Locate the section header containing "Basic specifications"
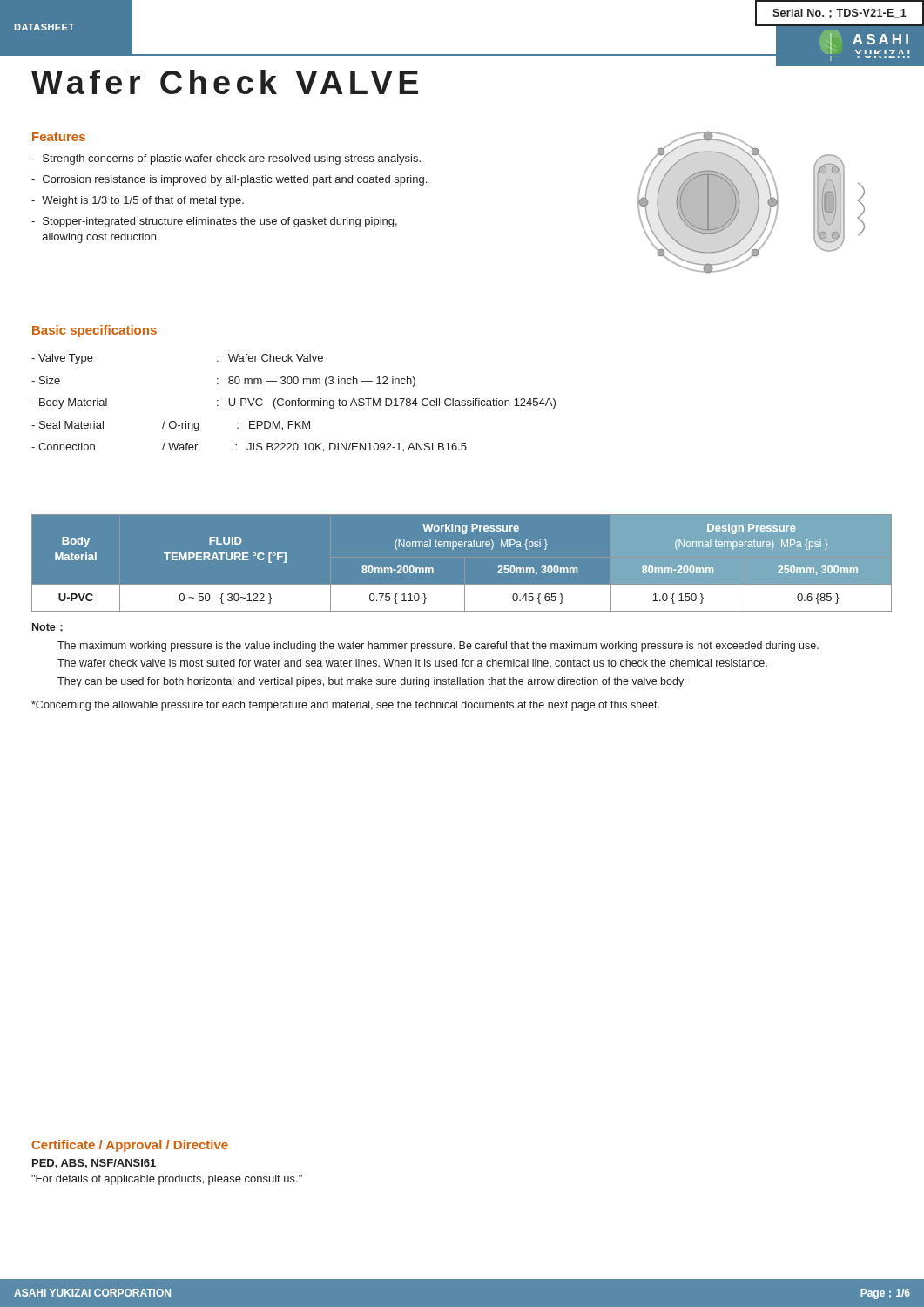 click(94, 330)
